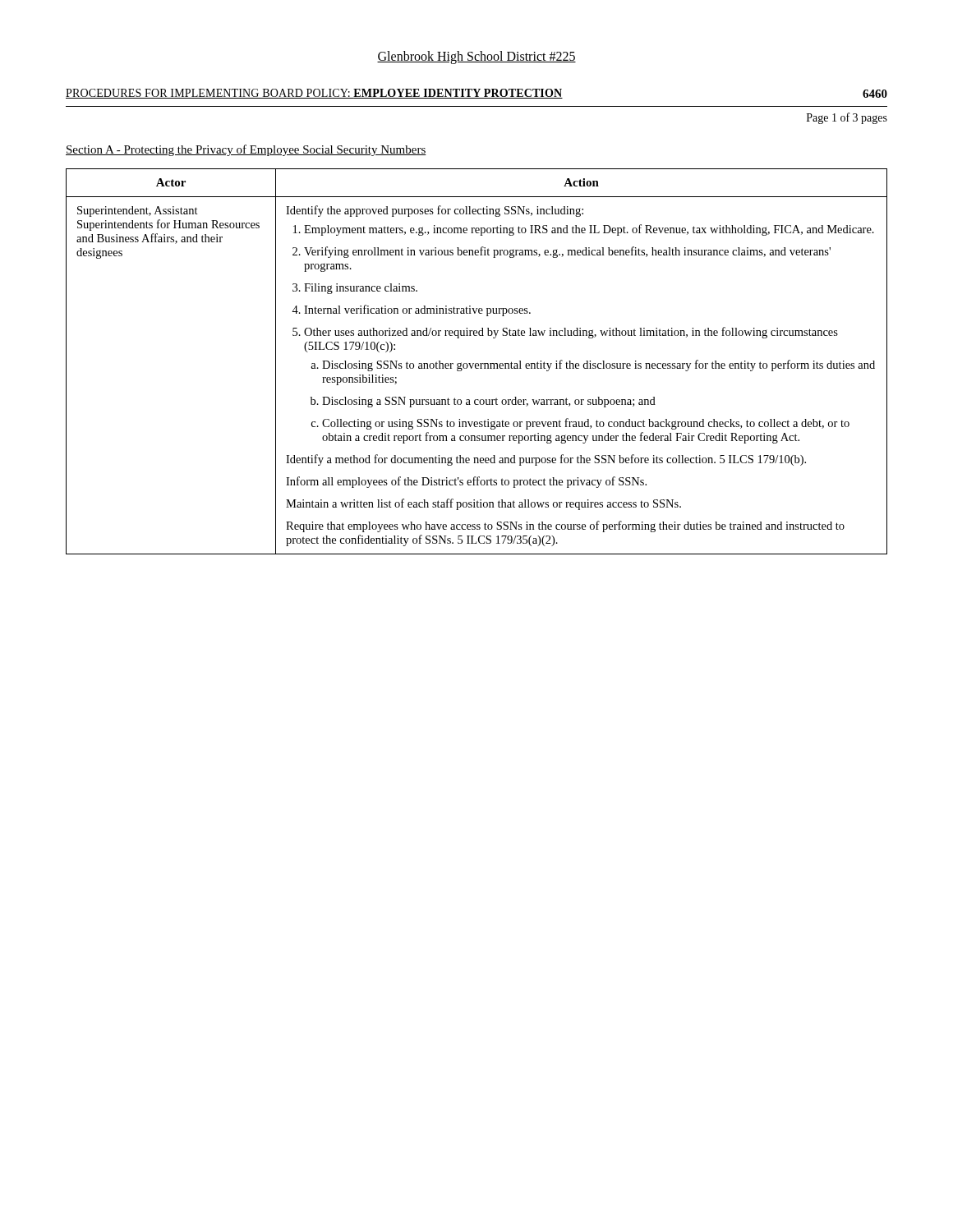Locate the table with the text "Superintendent, Assistant Superintendents"

click(x=476, y=361)
